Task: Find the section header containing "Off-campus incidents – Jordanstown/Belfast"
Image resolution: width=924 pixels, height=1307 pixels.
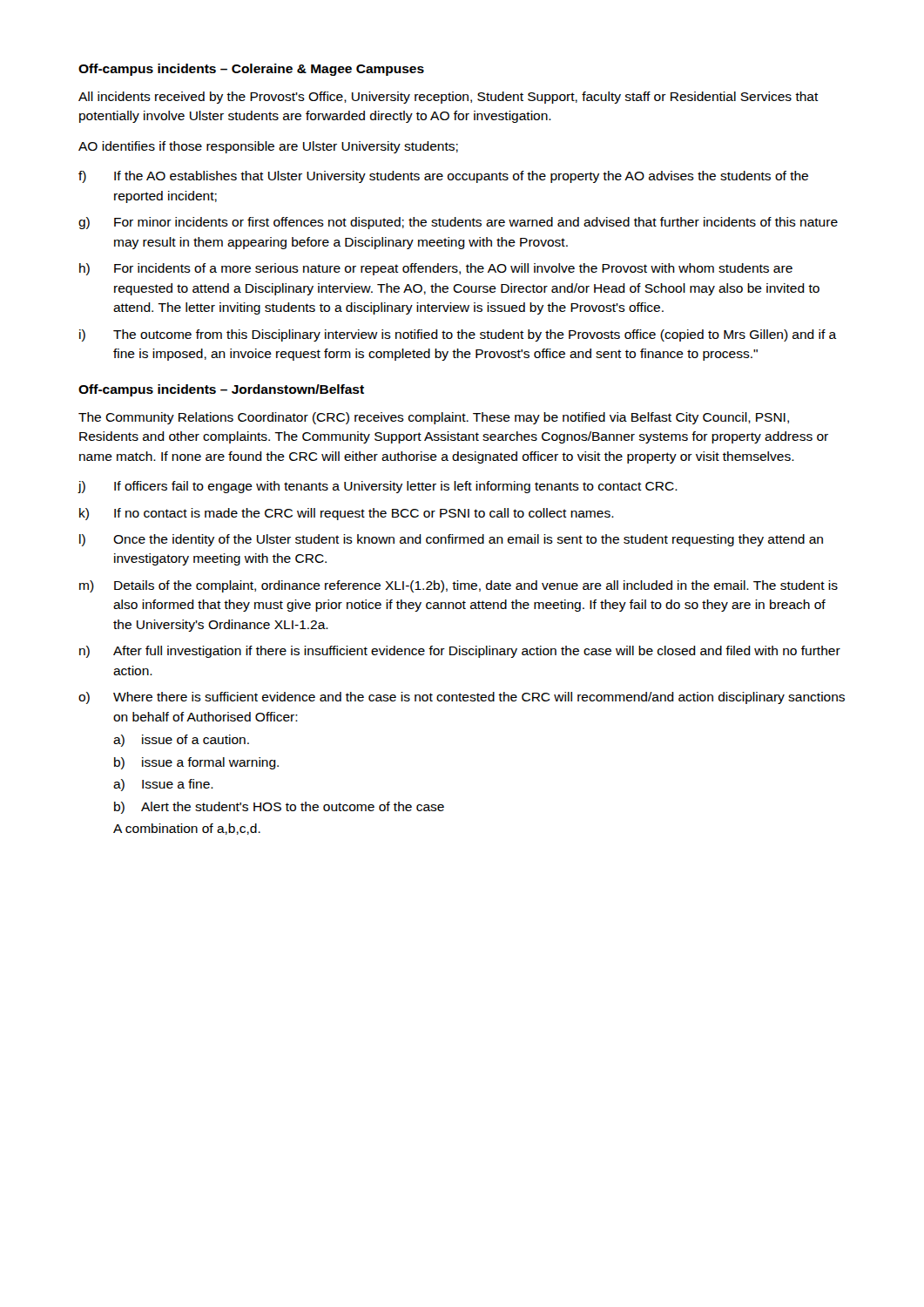Action: (x=221, y=389)
